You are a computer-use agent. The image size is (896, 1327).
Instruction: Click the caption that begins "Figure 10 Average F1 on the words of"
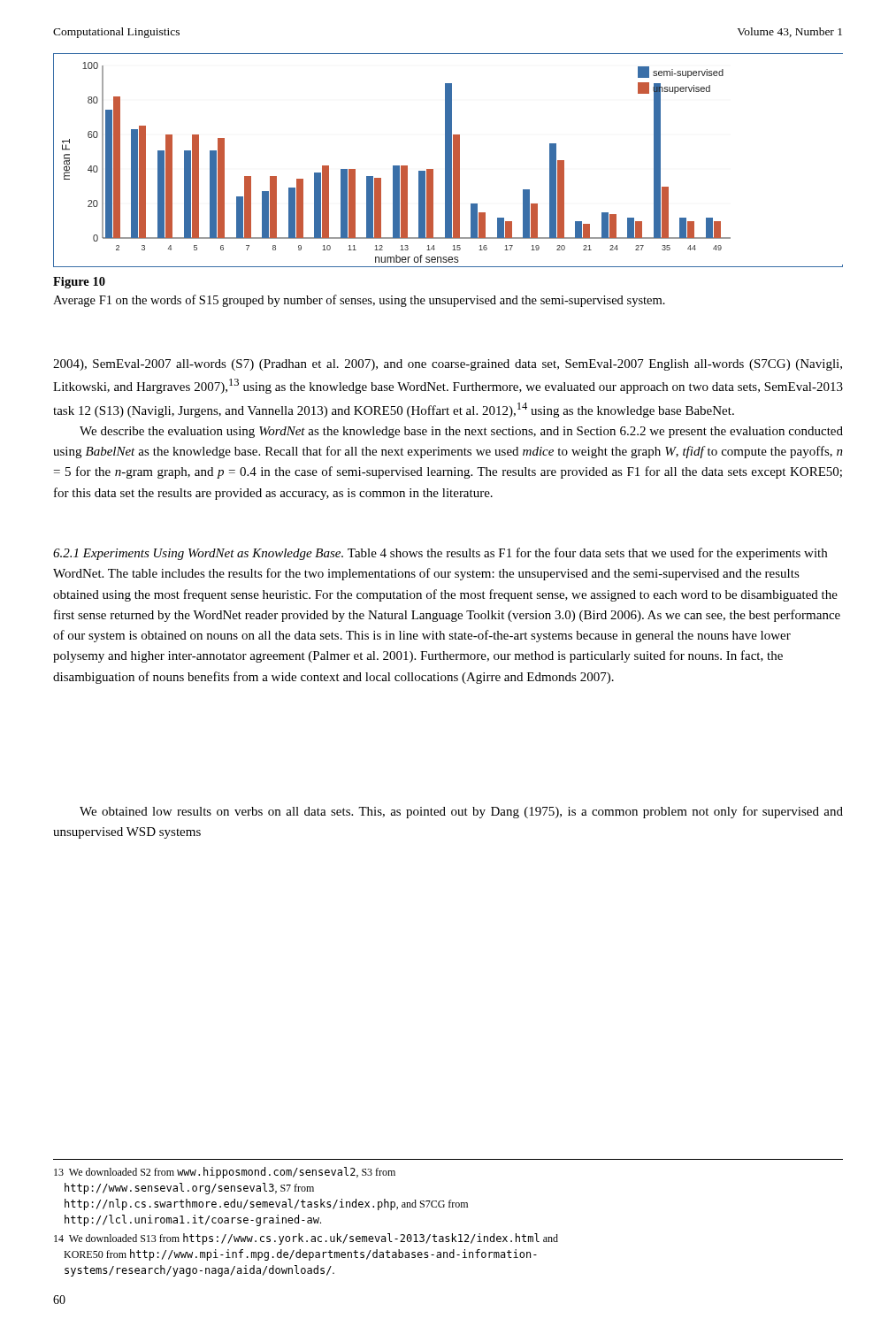tap(359, 291)
